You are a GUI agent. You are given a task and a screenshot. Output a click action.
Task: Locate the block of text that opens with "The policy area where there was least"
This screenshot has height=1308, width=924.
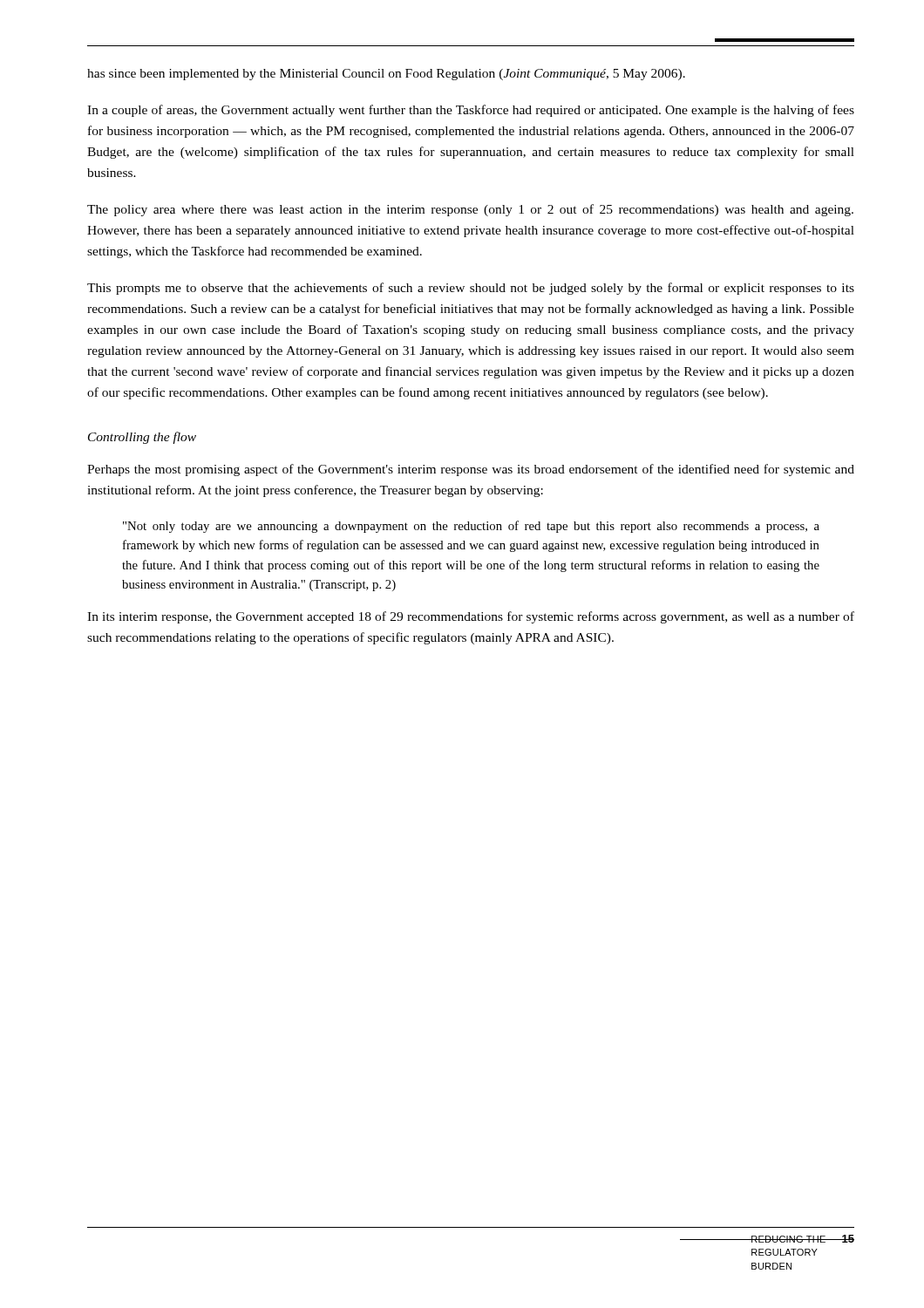(x=471, y=230)
